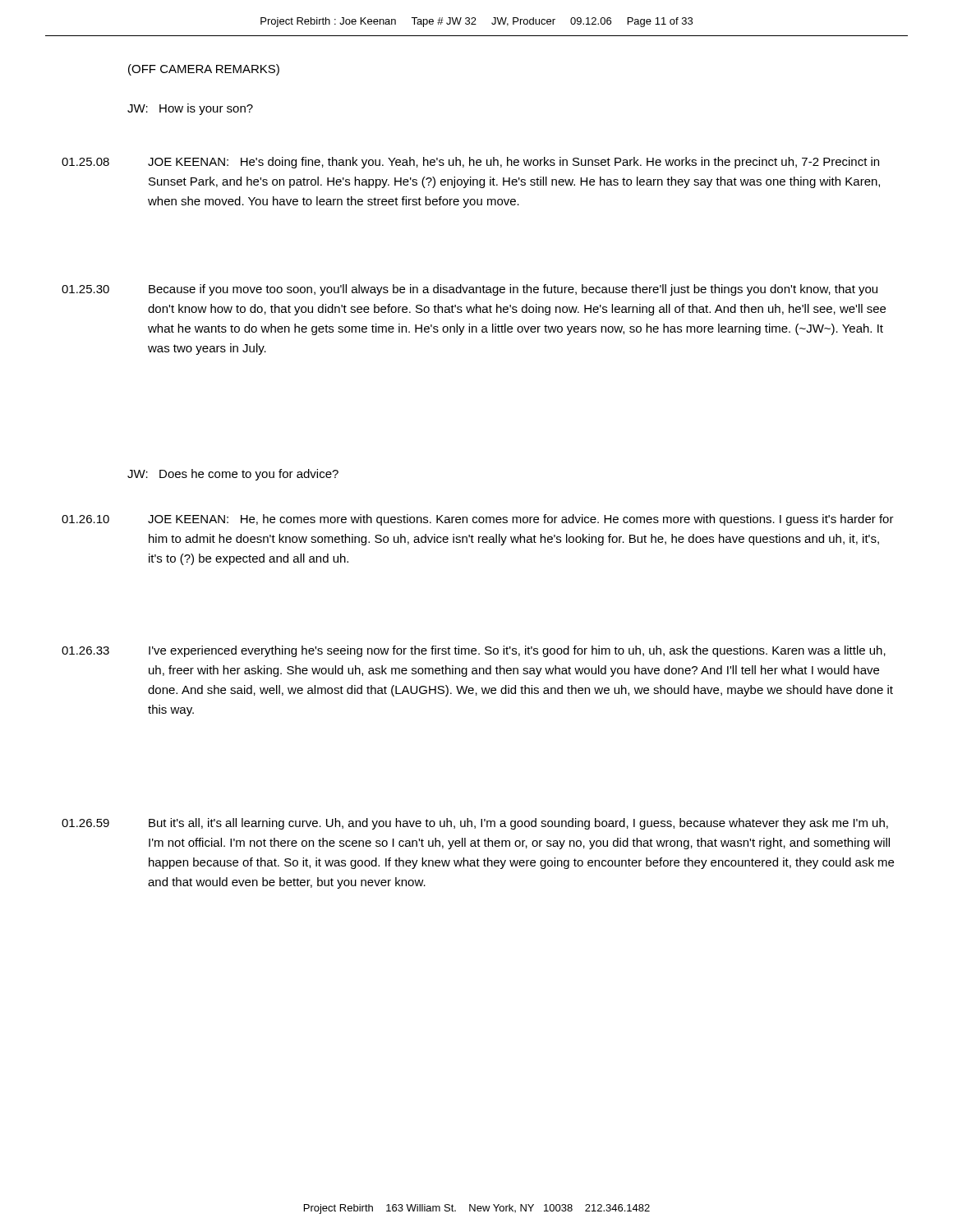Navigate to the element starting "26.59 But it's"
The width and height of the screenshot is (953, 1232).
click(x=479, y=853)
